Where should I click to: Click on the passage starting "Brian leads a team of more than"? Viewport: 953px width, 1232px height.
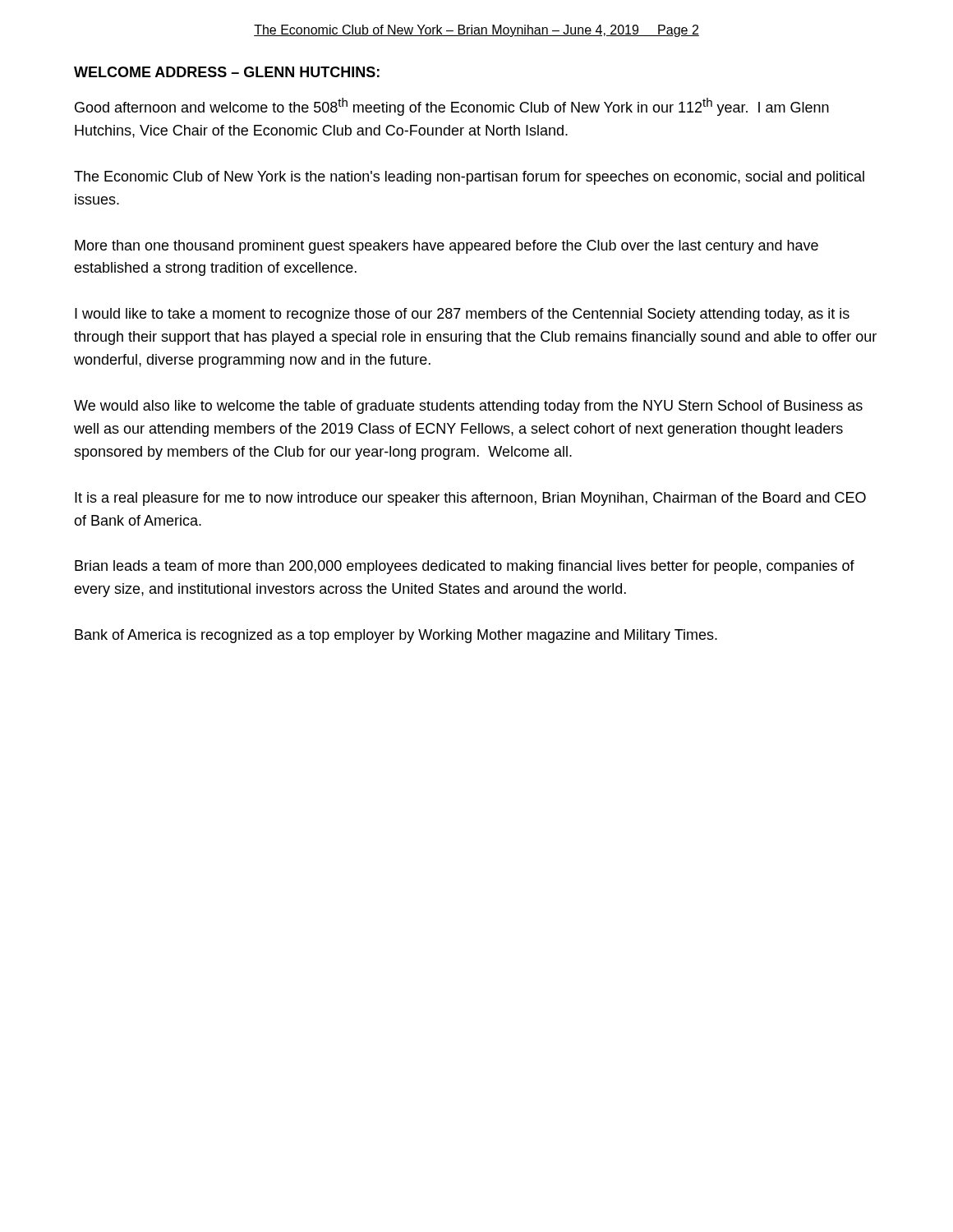464,578
